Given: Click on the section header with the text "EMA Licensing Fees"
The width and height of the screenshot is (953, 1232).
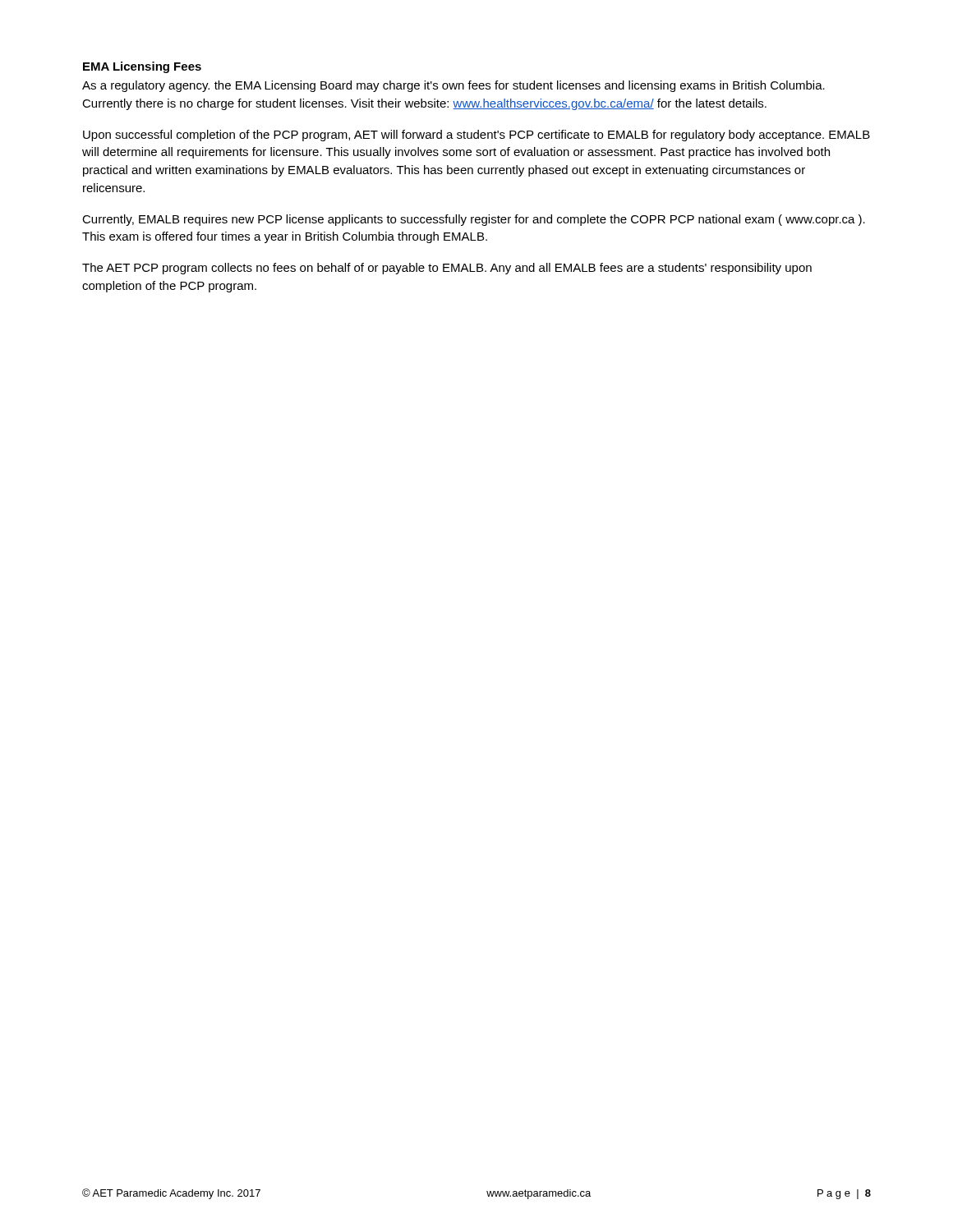Looking at the screenshot, I should [x=142, y=66].
